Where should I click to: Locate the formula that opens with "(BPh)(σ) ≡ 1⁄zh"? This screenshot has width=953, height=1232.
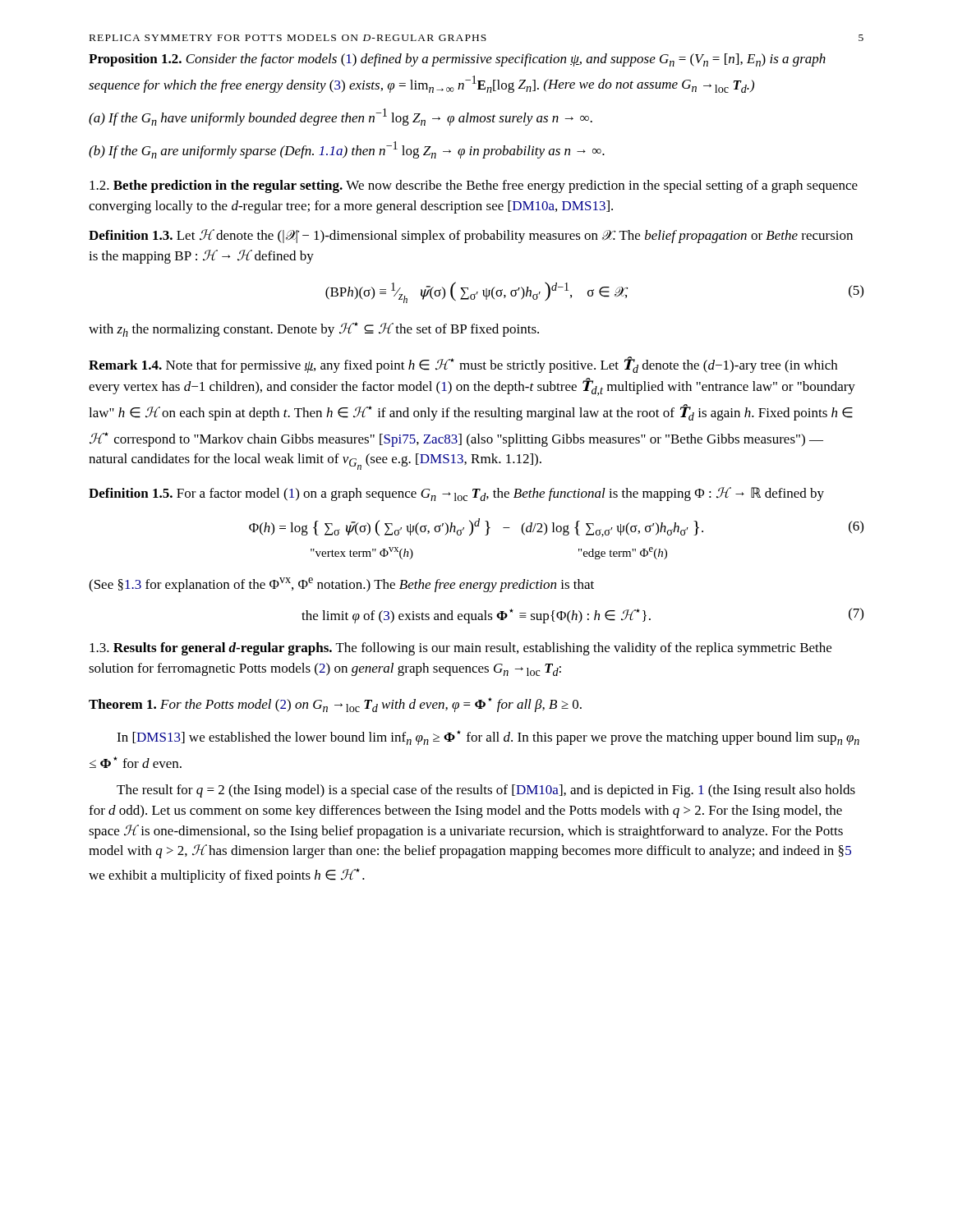[595, 291]
